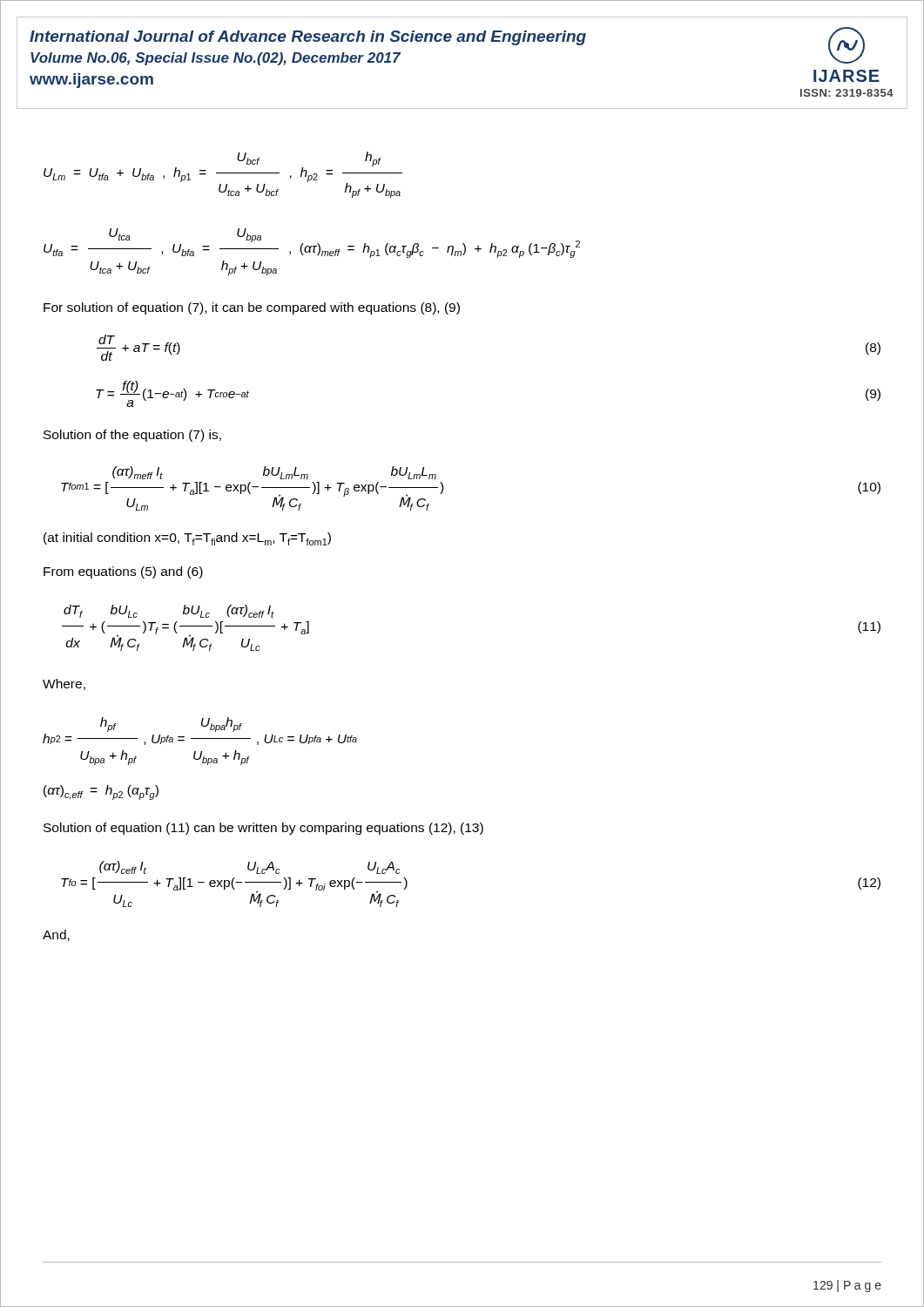Locate the text "(ατ)c,eff = hp2 (αpτg)"
The width and height of the screenshot is (924, 1307).
click(x=101, y=791)
